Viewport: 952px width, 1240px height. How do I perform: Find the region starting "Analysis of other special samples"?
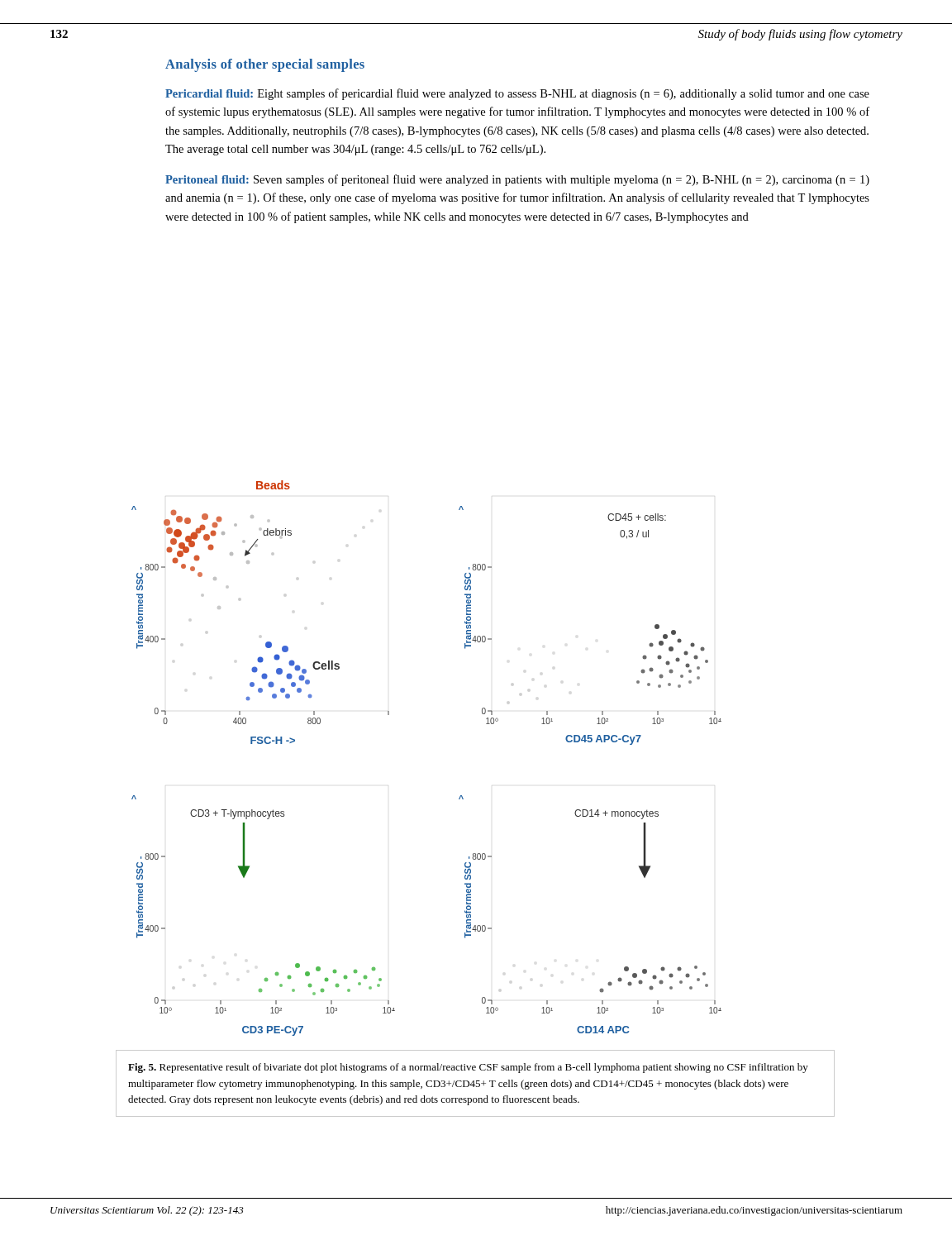[265, 64]
